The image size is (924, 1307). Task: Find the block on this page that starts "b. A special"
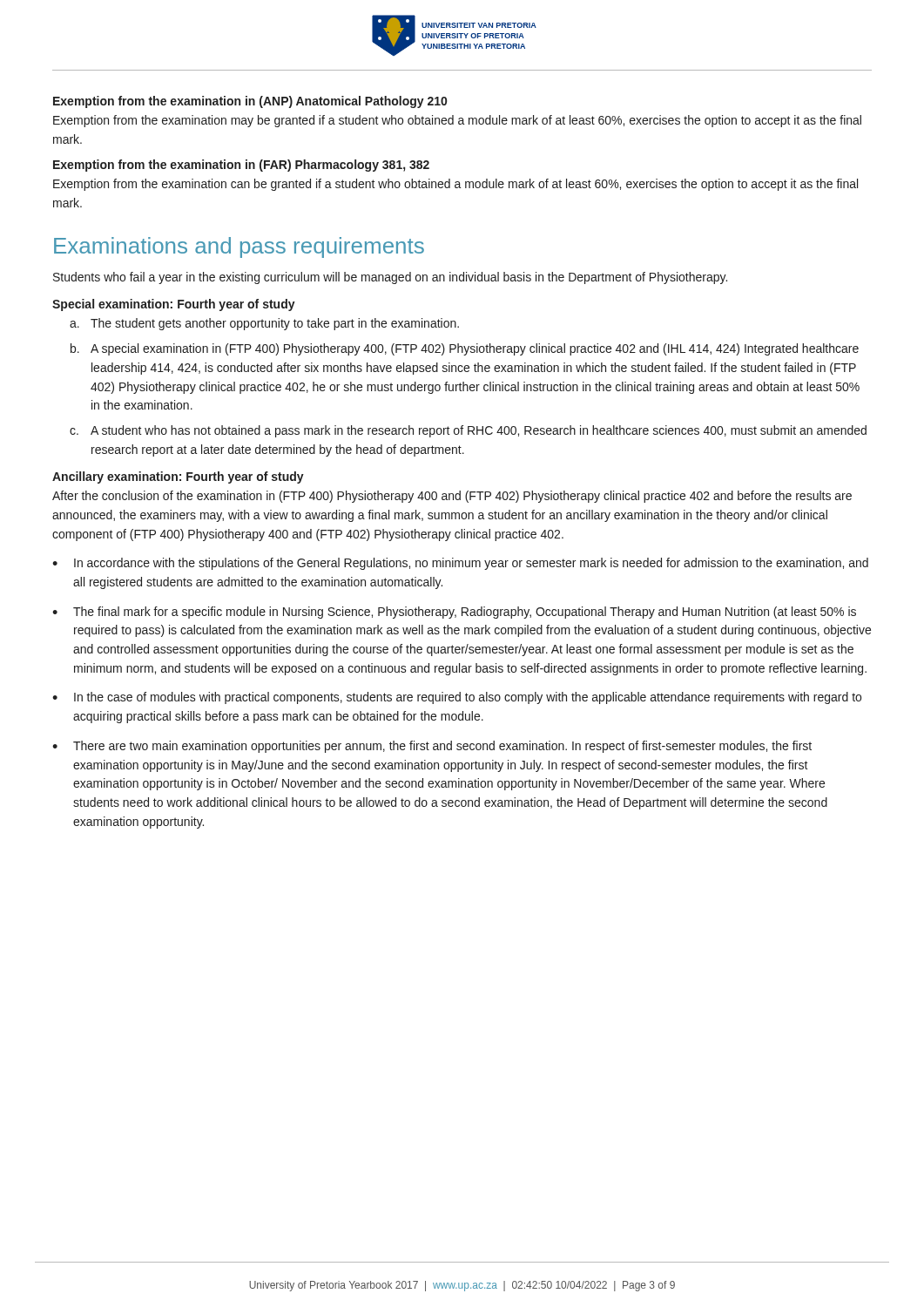tap(471, 378)
